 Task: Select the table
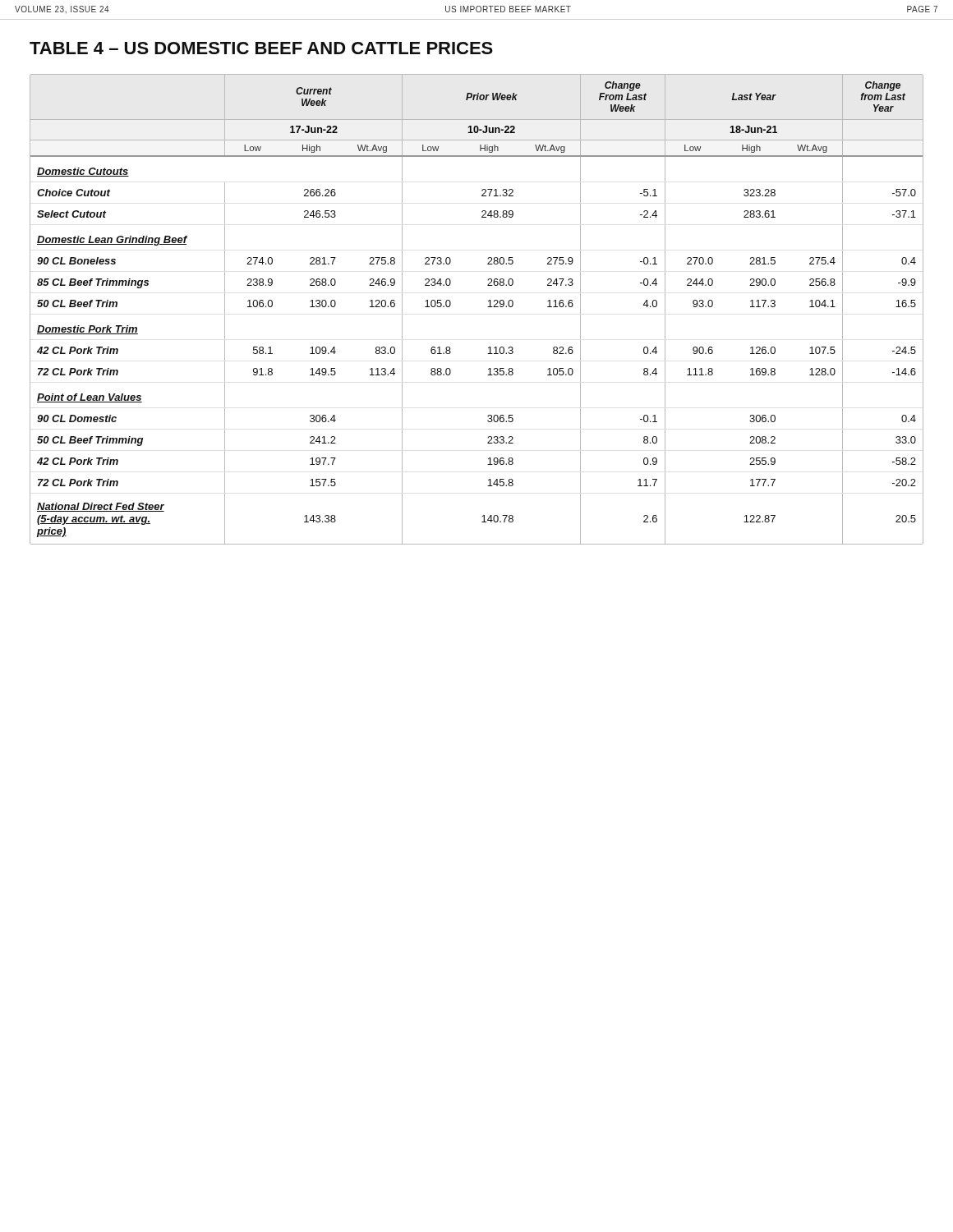(476, 309)
